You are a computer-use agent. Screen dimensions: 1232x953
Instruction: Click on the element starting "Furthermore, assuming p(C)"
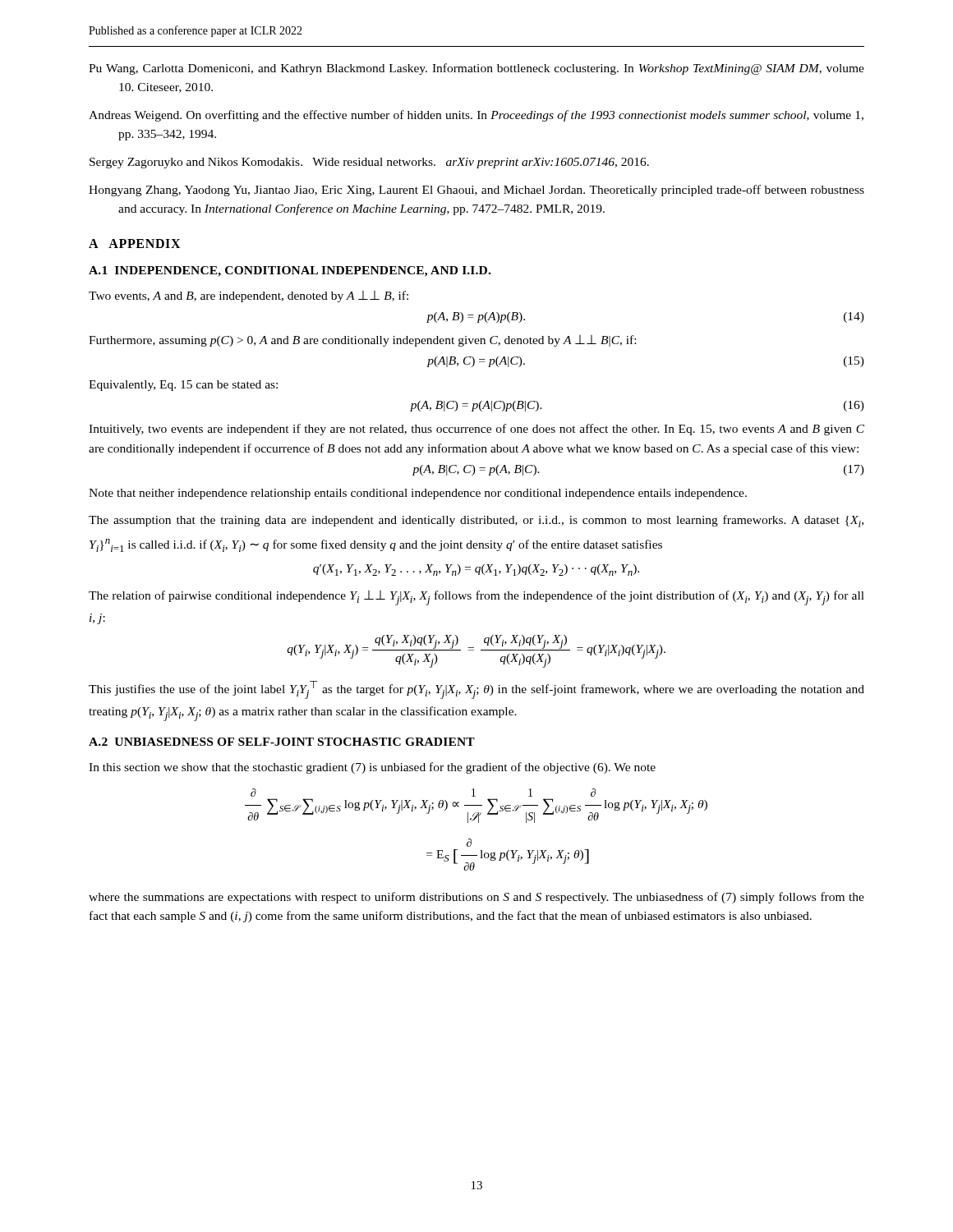click(x=363, y=339)
